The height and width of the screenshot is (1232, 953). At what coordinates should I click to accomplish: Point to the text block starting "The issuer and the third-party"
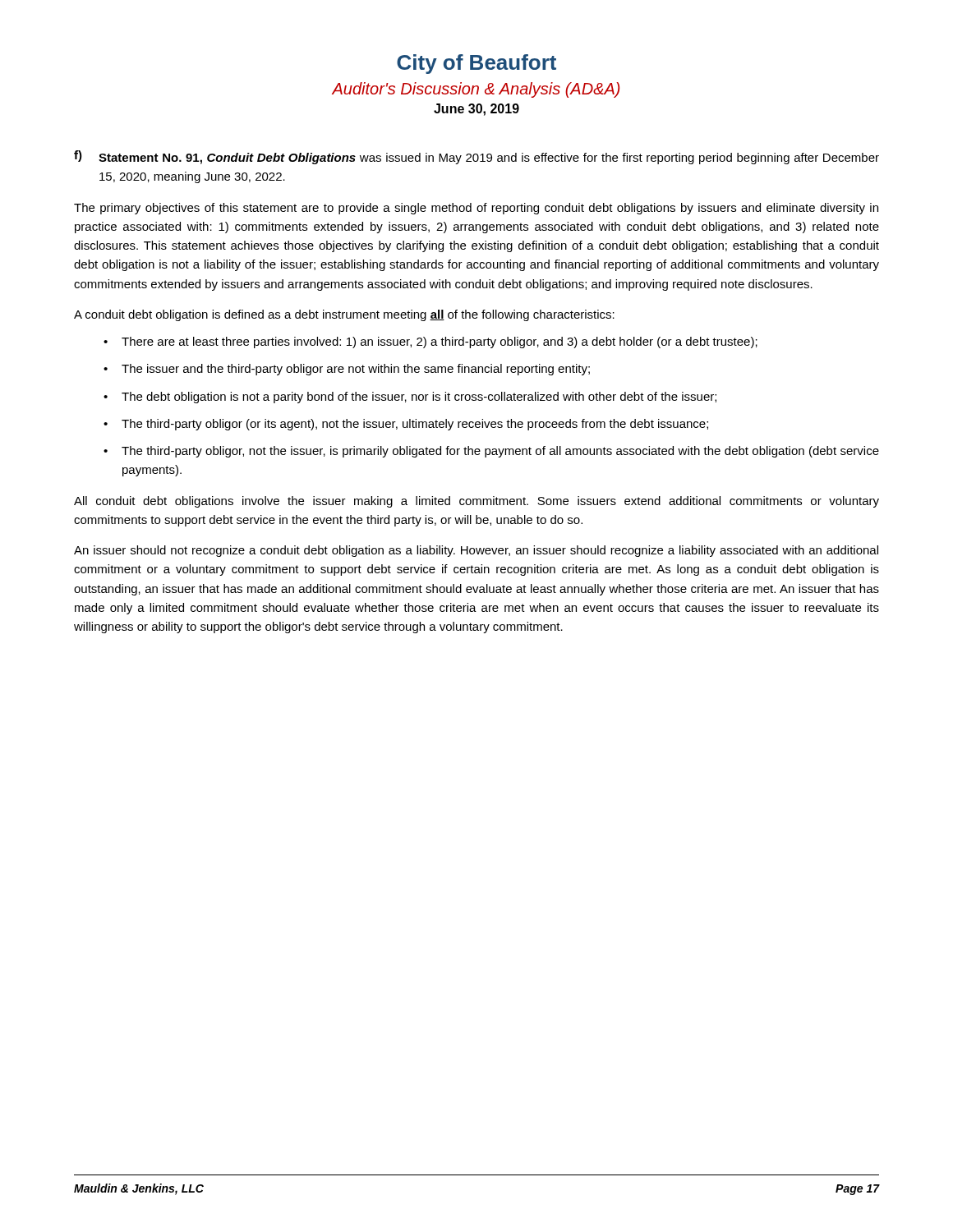click(356, 369)
